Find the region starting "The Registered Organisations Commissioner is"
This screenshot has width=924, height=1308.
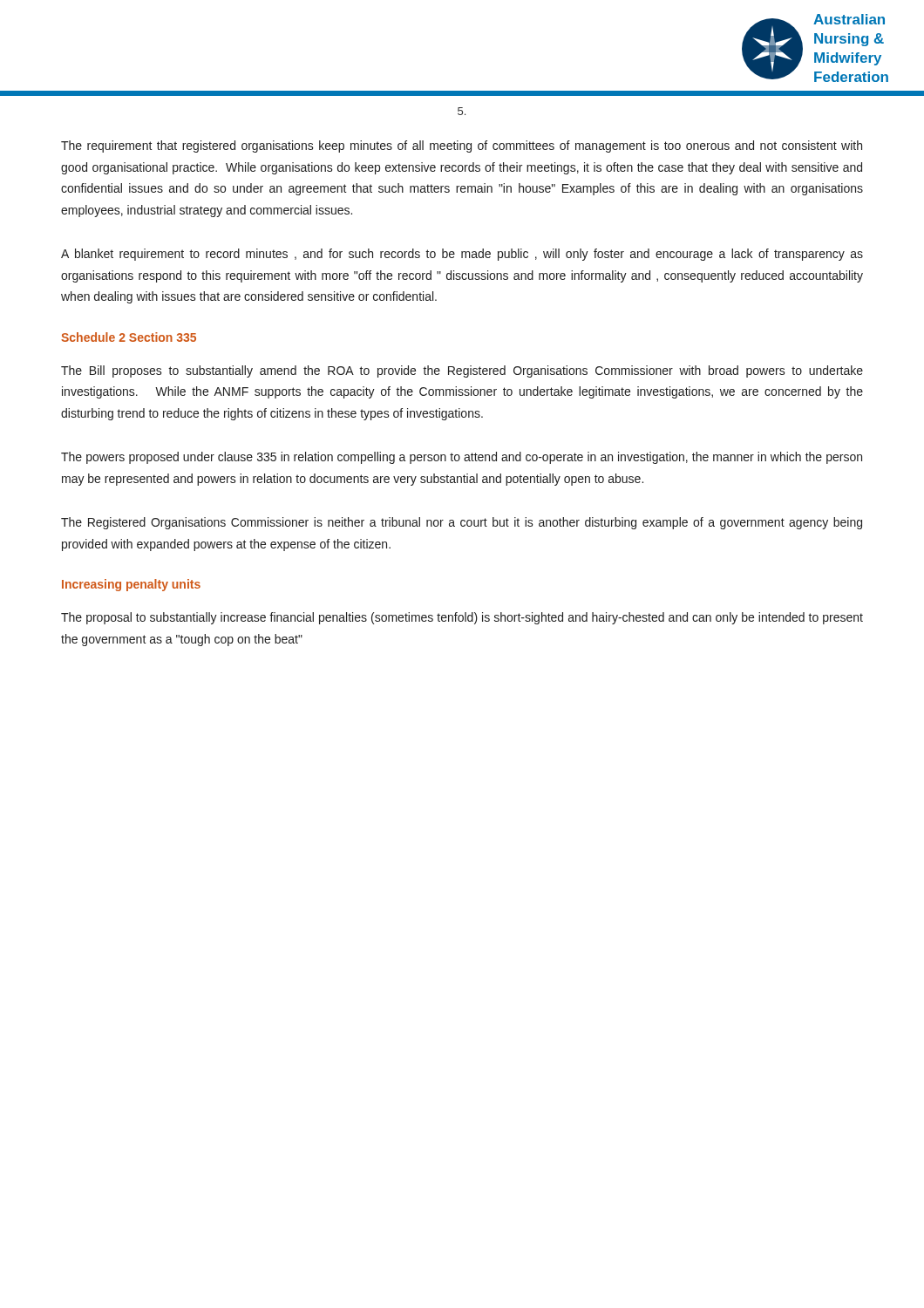(x=462, y=533)
